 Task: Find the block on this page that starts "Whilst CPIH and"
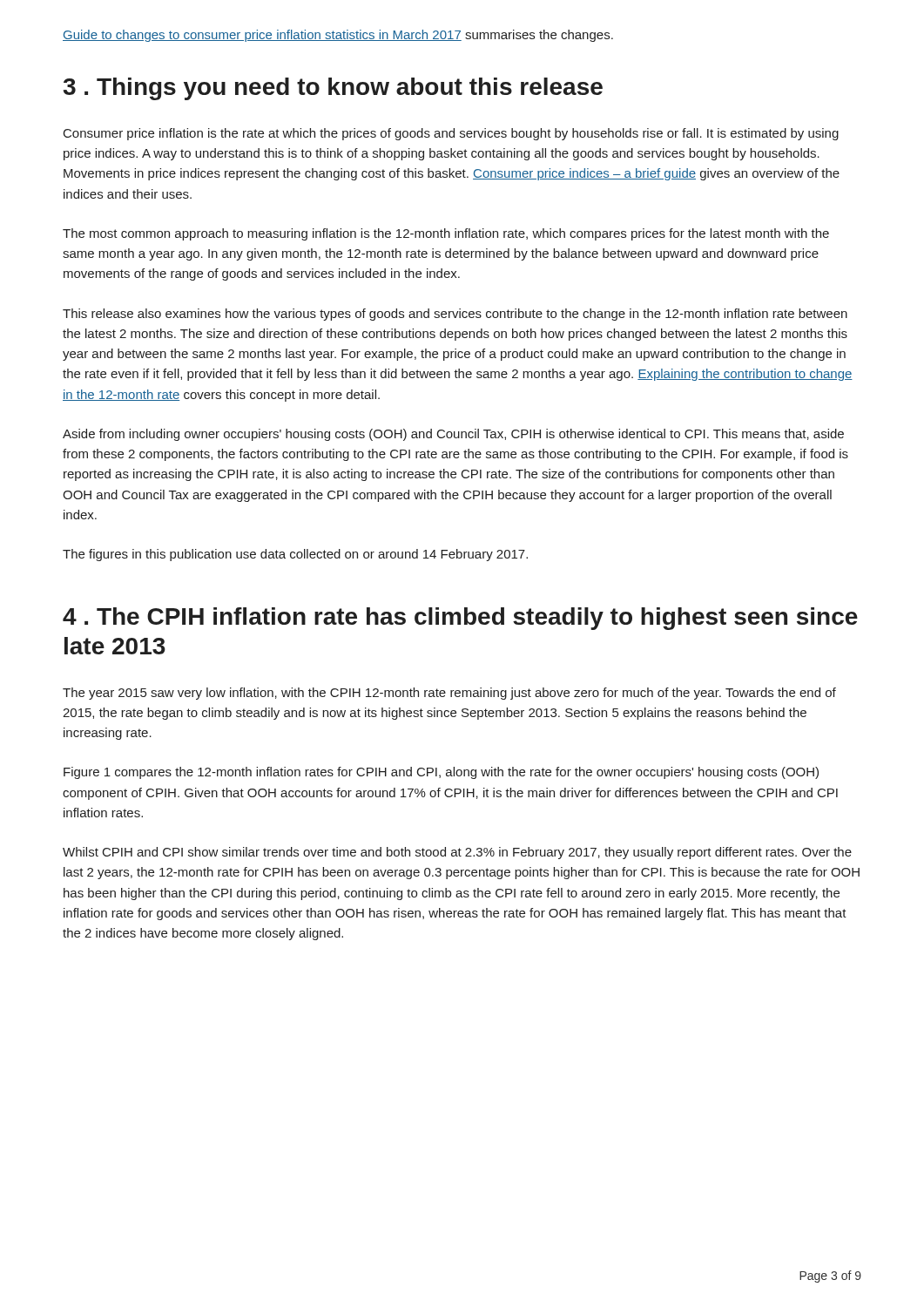(x=462, y=892)
